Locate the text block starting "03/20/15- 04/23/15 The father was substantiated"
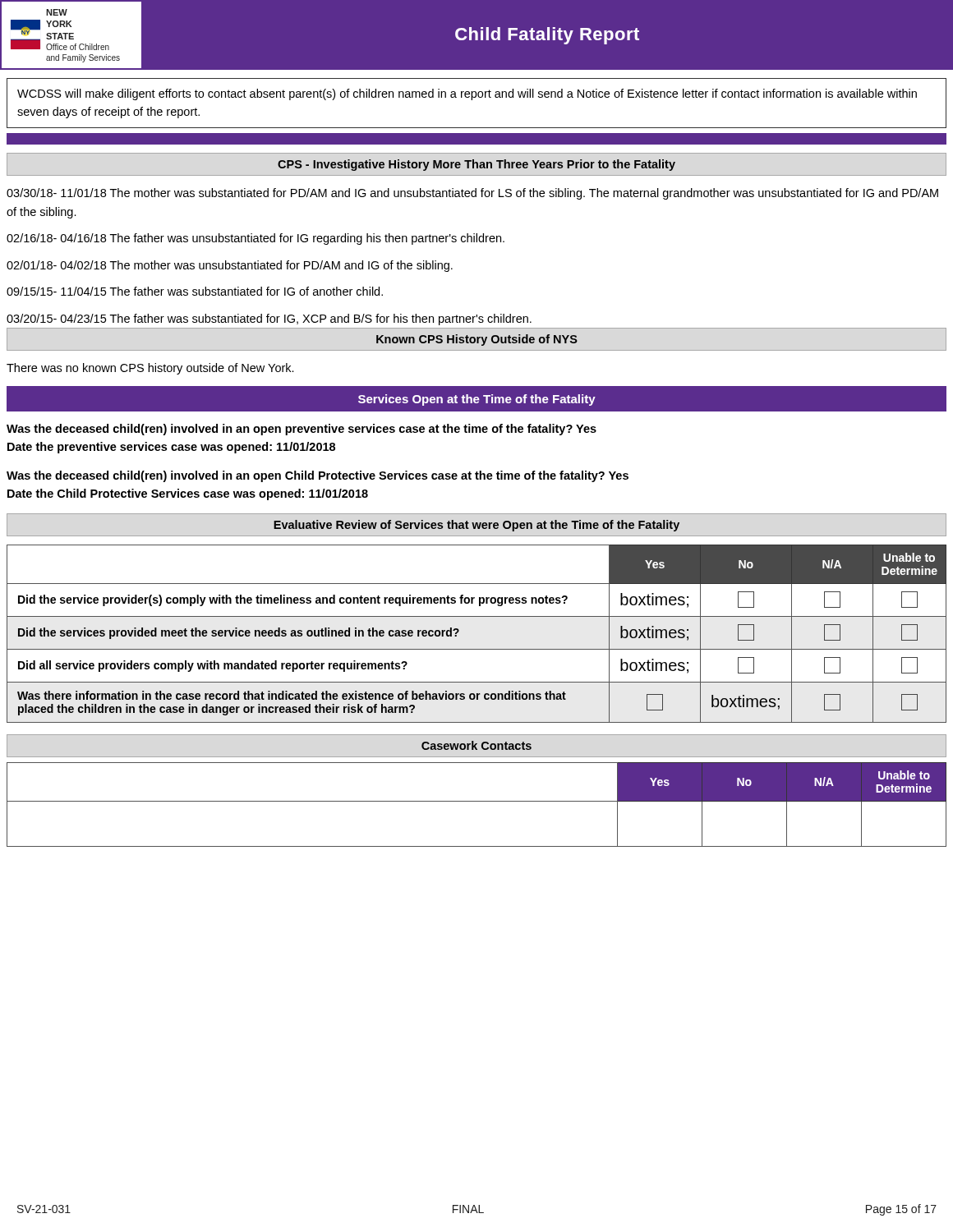Viewport: 953px width, 1232px height. (269, 318)
